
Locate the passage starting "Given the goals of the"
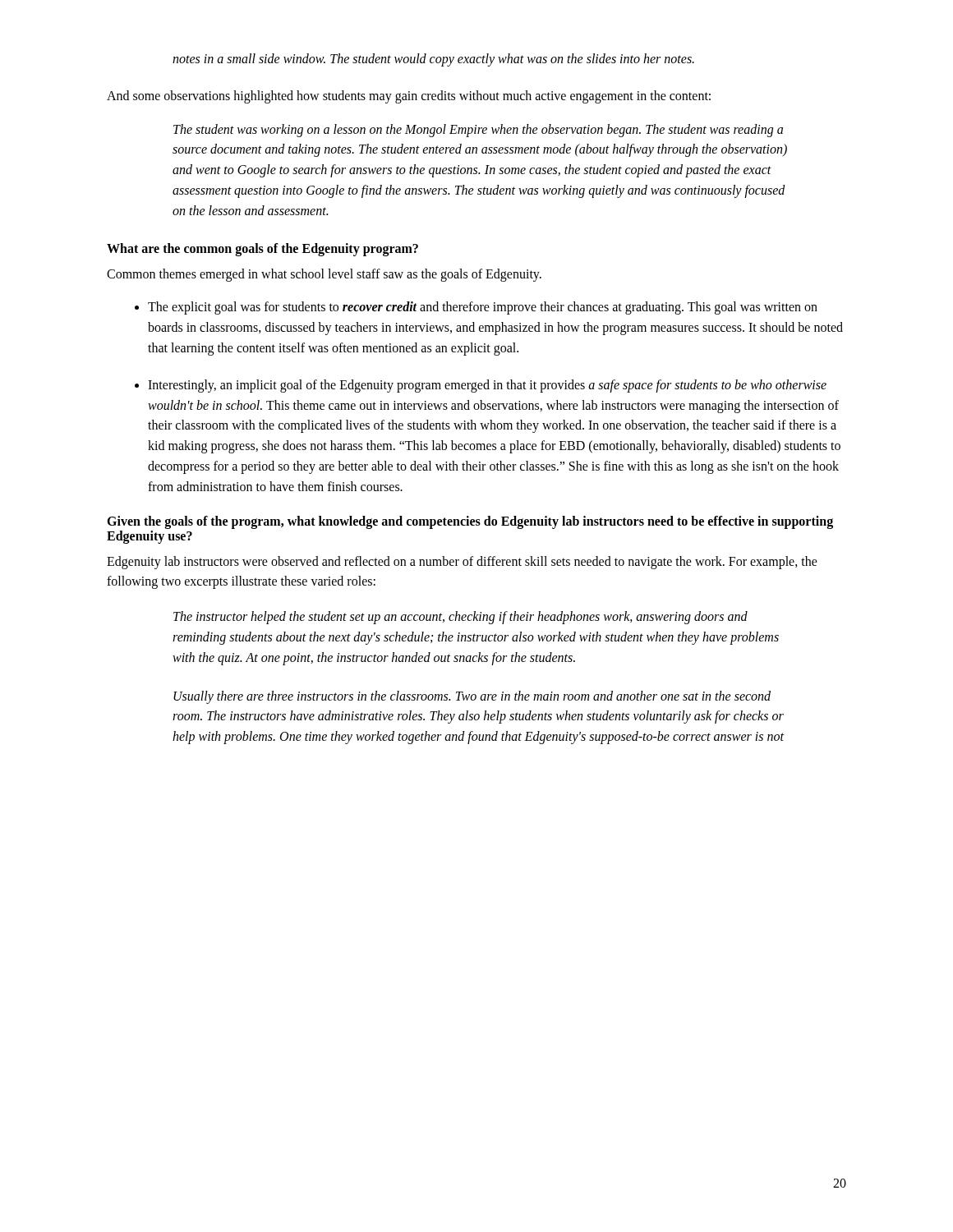(470, 528)
